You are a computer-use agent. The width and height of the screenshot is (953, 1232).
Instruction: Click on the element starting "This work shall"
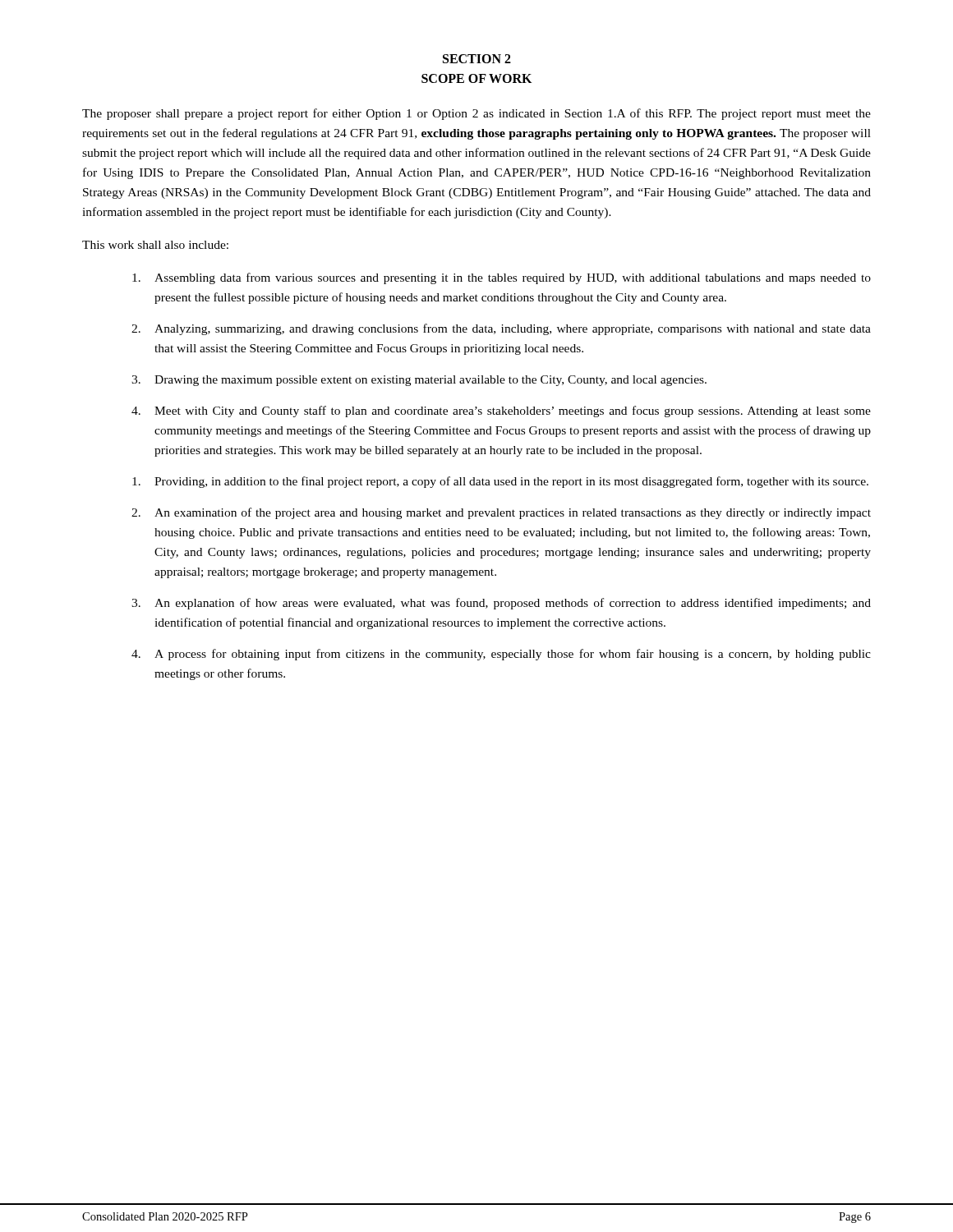[x=156, y=244]
